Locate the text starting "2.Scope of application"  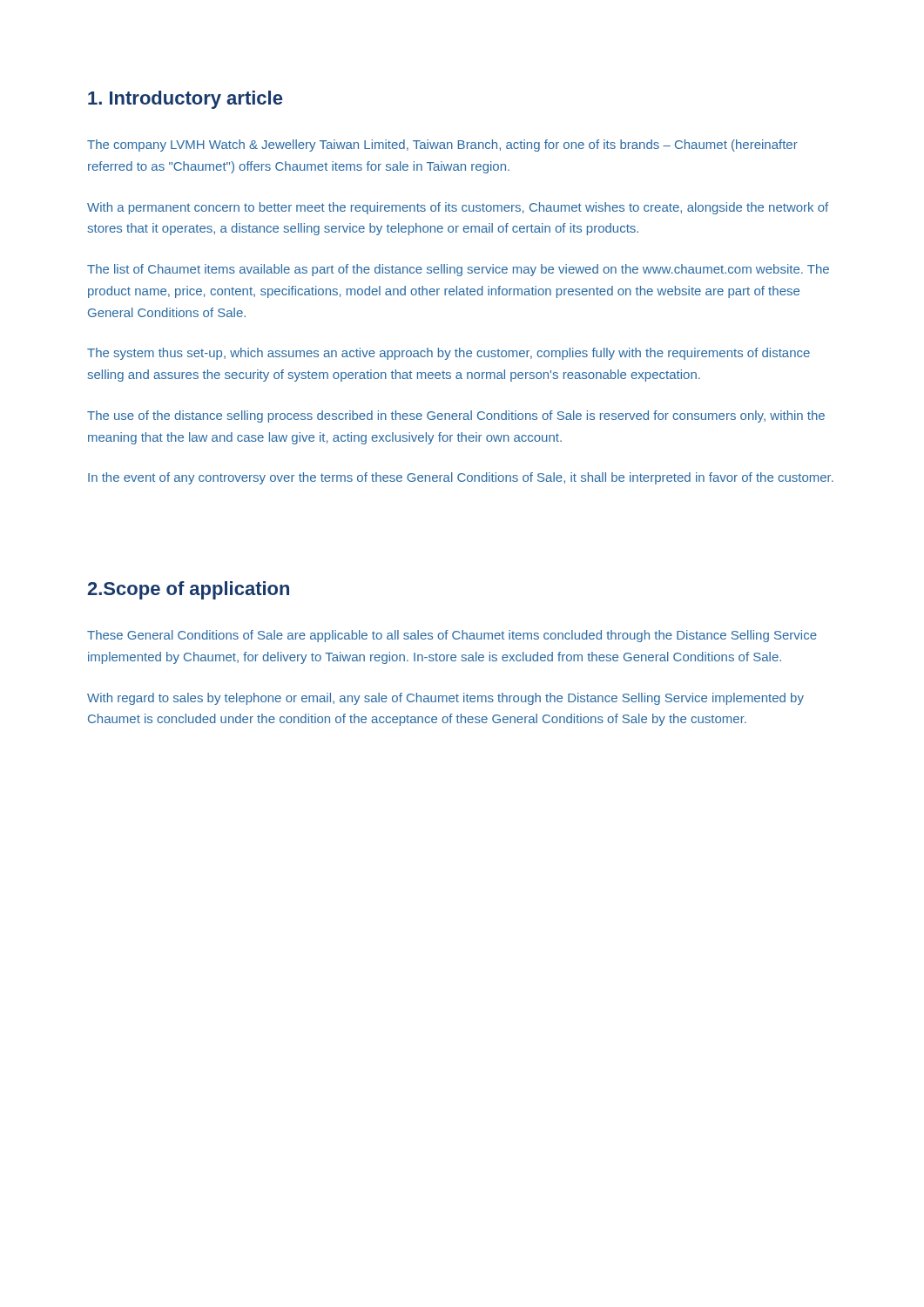pyautogui.click(x=189, y=589)
